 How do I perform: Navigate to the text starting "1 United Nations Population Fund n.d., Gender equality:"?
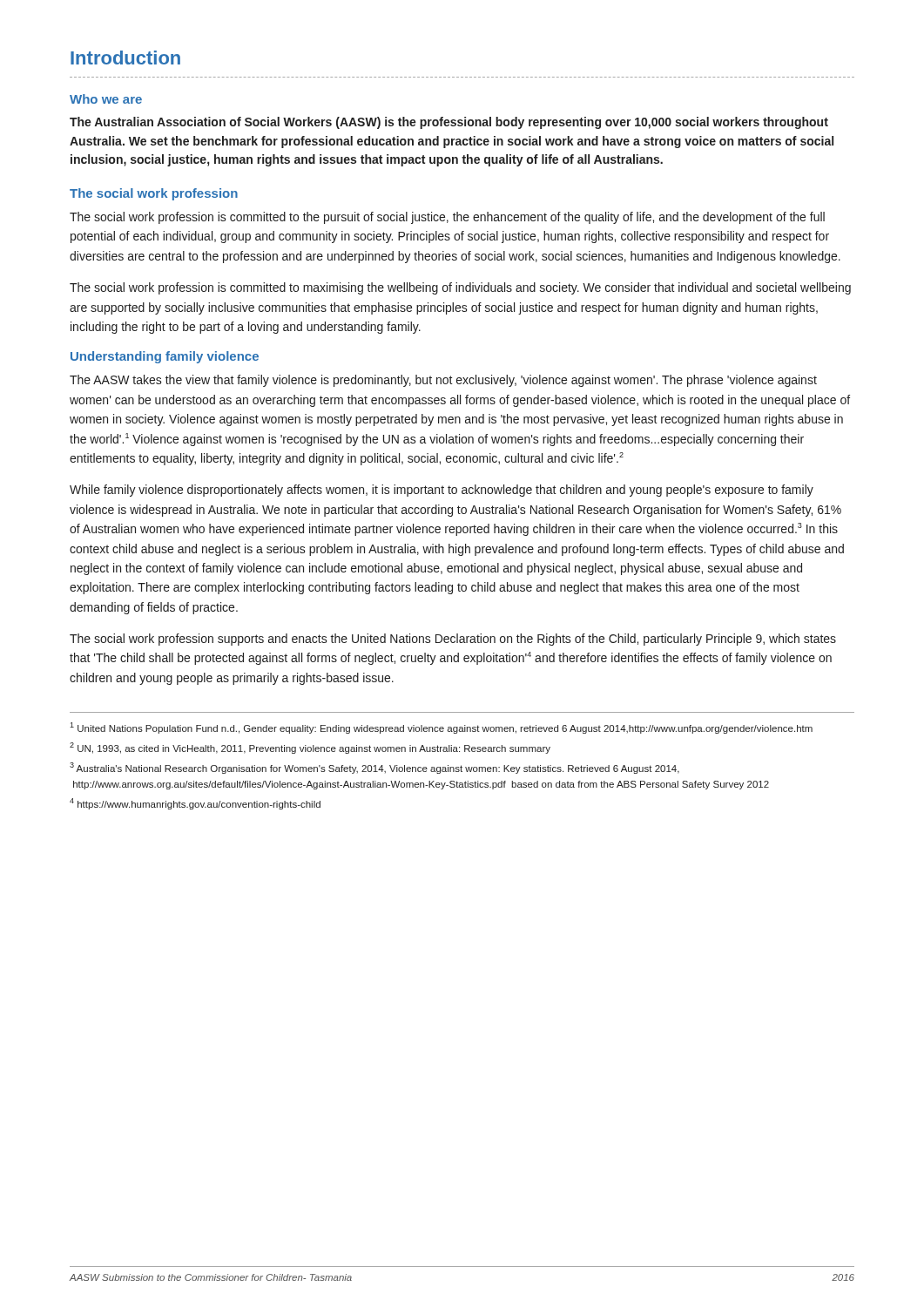(x=441, y=727)
